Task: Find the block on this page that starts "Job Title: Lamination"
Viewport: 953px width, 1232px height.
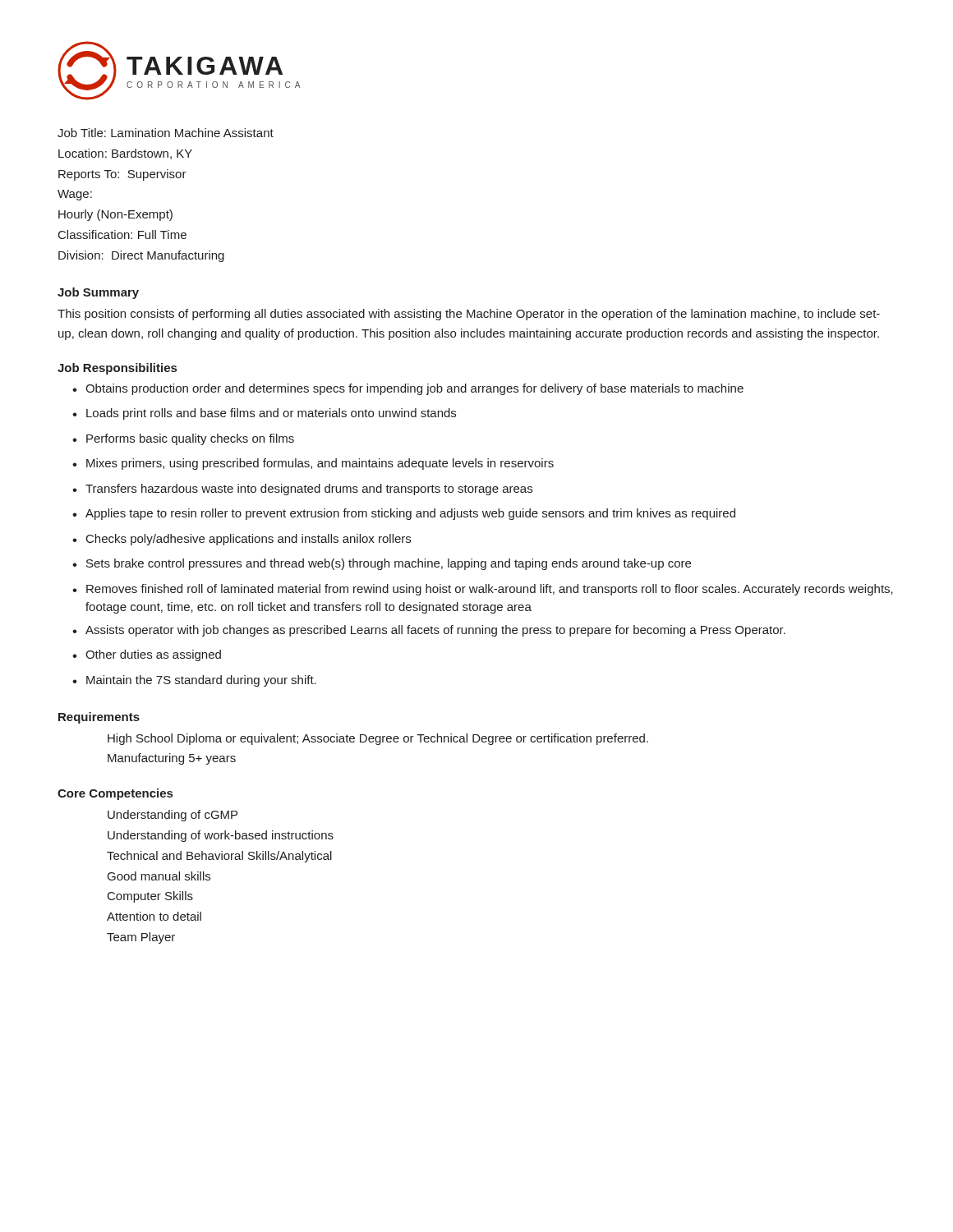Action: click(166, 133)
